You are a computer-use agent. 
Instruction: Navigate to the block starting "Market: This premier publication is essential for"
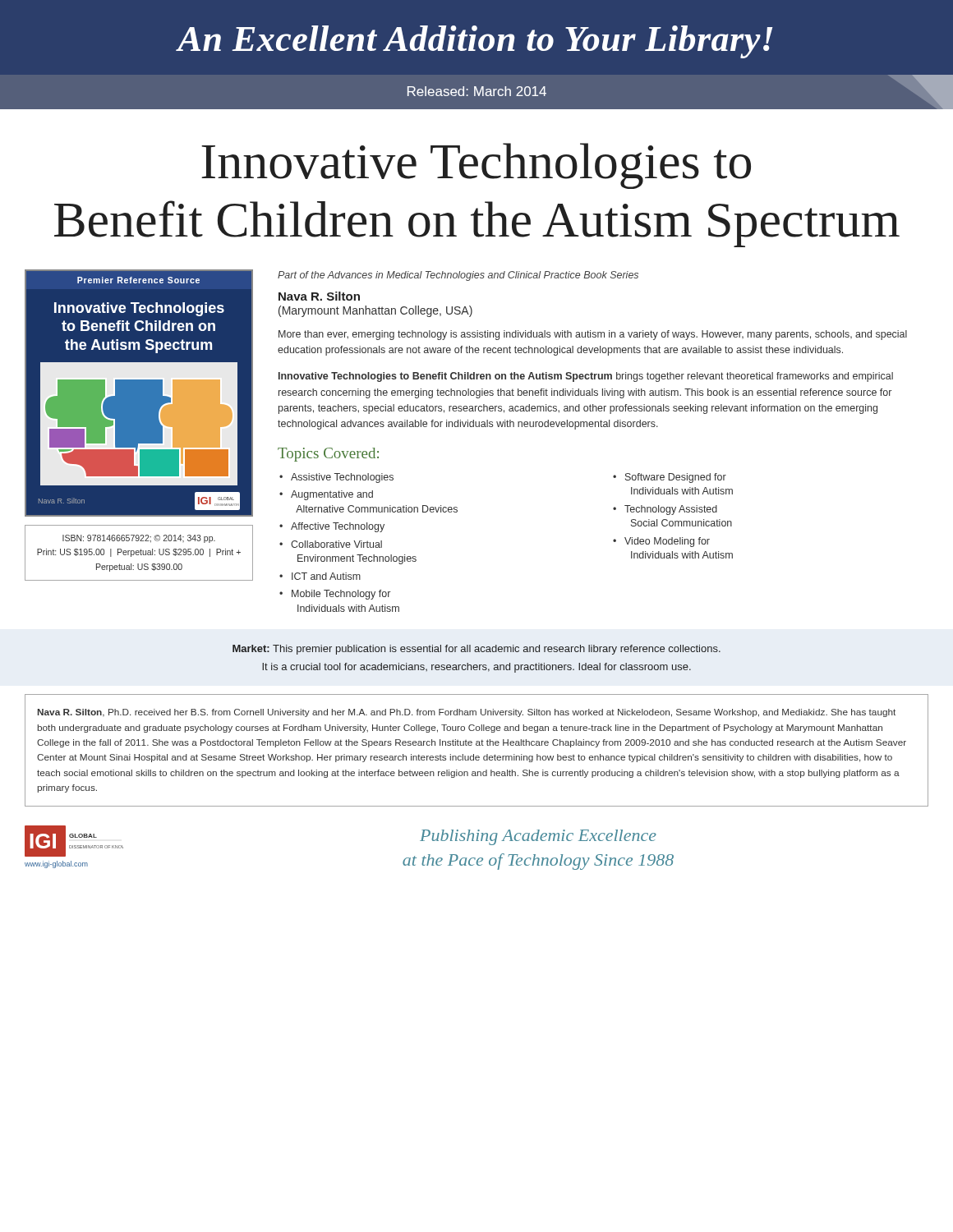pyautogui.click(x=476, y=658)
